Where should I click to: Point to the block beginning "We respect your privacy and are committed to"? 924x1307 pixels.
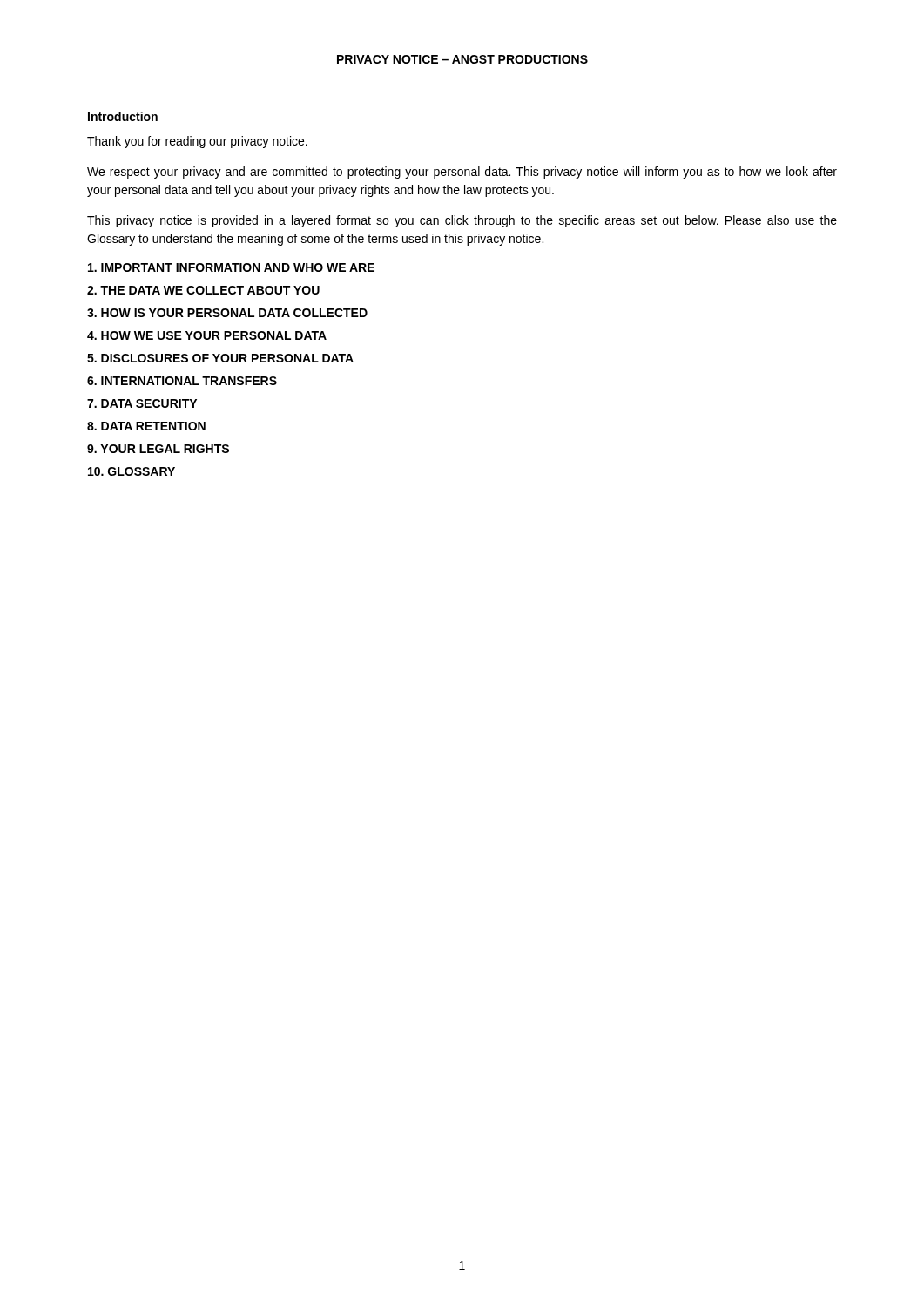(462, 181)
